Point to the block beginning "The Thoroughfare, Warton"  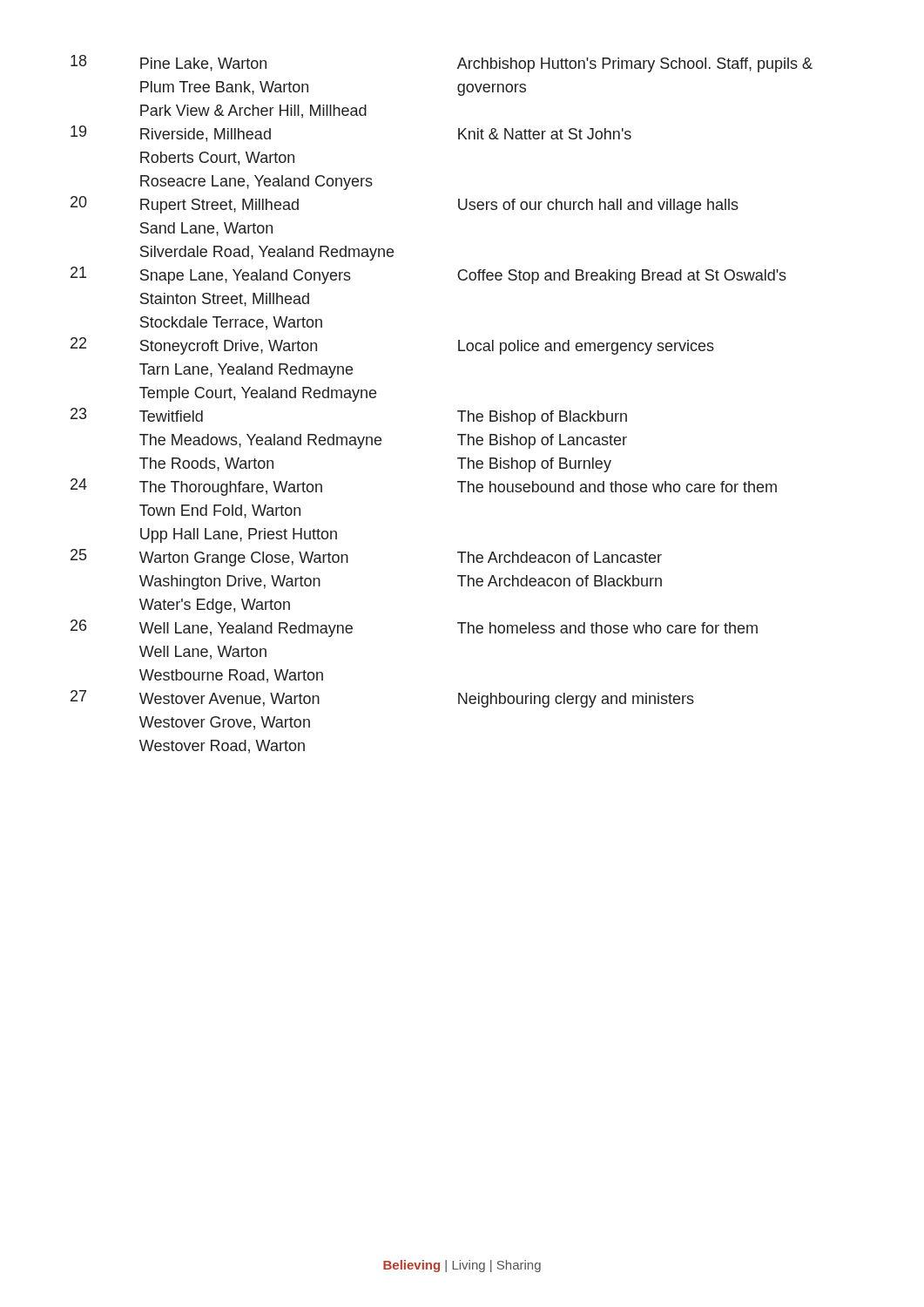click(x=238, y=511)
